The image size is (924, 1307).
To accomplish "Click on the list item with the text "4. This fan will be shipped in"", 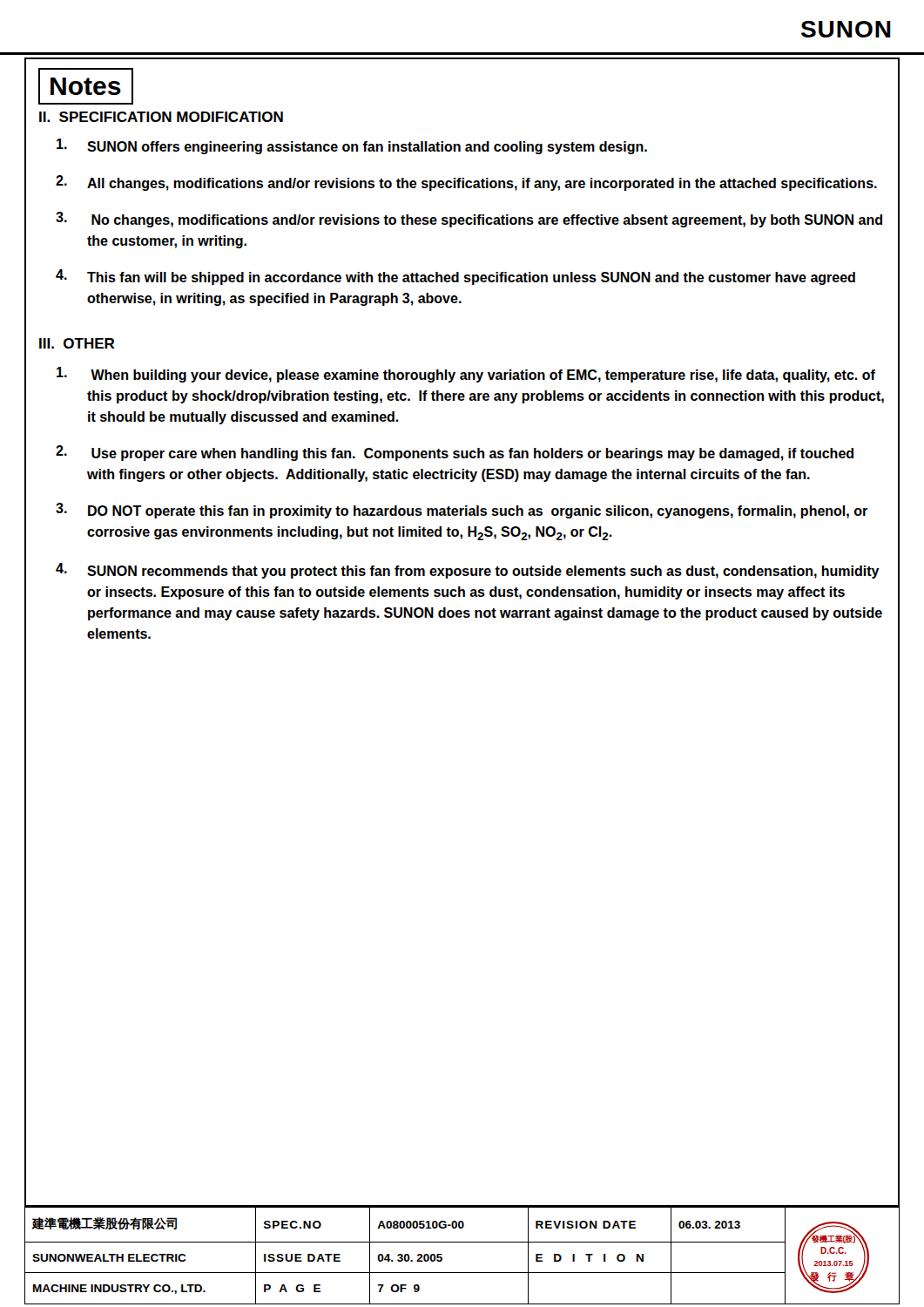I will 471,288.
